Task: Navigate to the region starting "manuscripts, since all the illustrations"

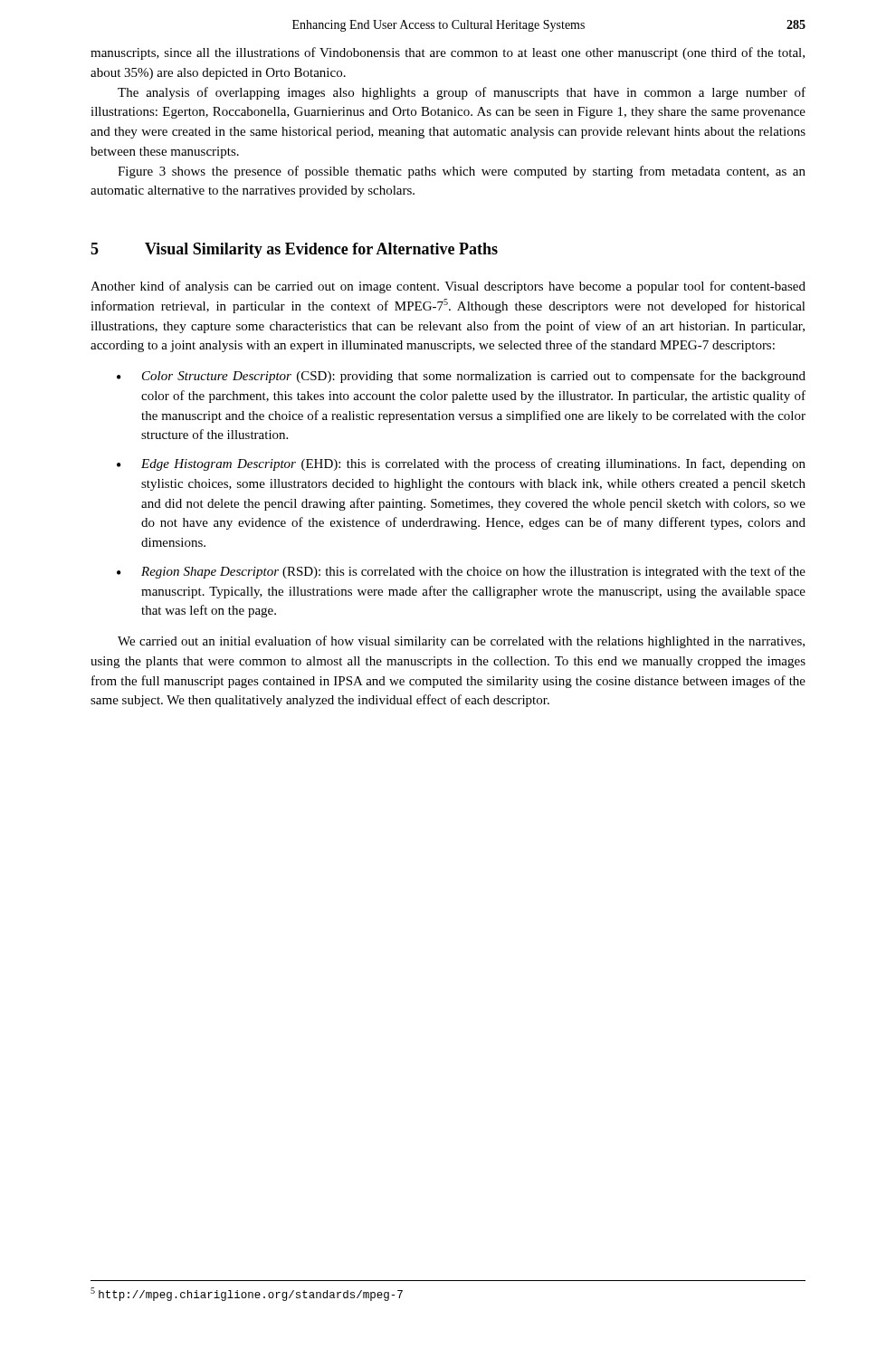Action: pyautogui.click(x=448, y=63)
